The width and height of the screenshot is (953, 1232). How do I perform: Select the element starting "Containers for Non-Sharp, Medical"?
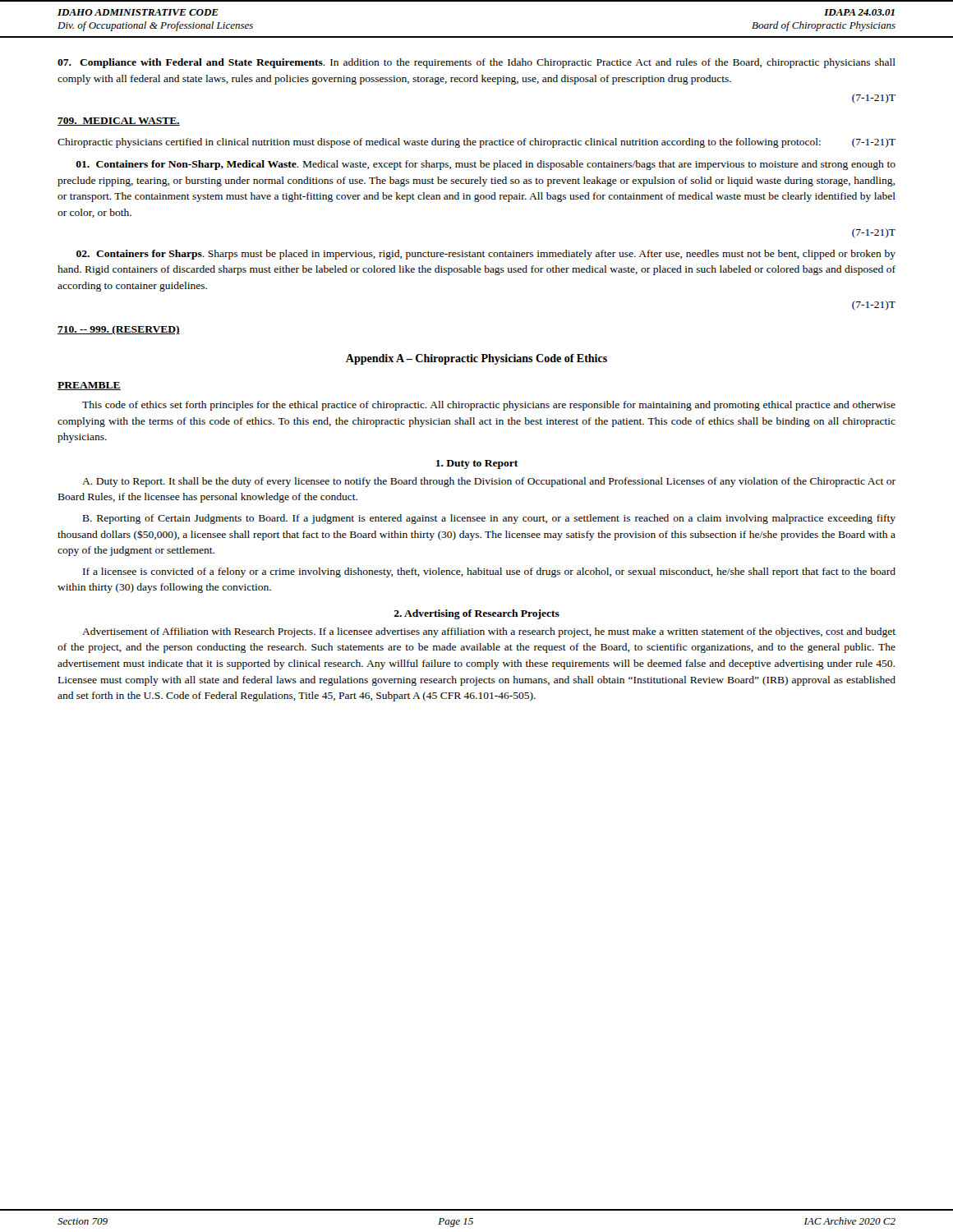476,188
